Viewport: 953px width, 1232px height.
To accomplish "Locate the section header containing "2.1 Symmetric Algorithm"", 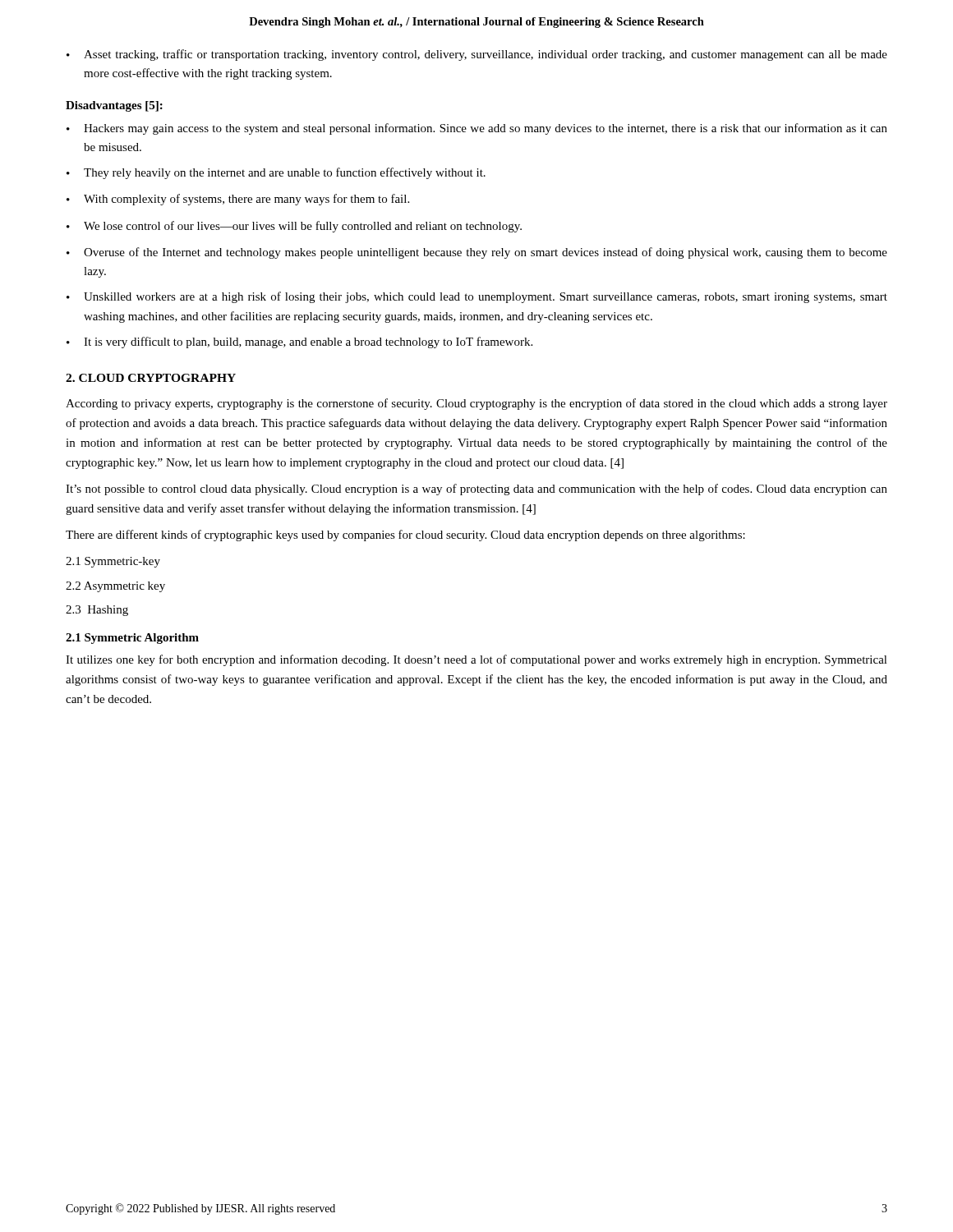I will pyautogui.click(x=132, y=637).
